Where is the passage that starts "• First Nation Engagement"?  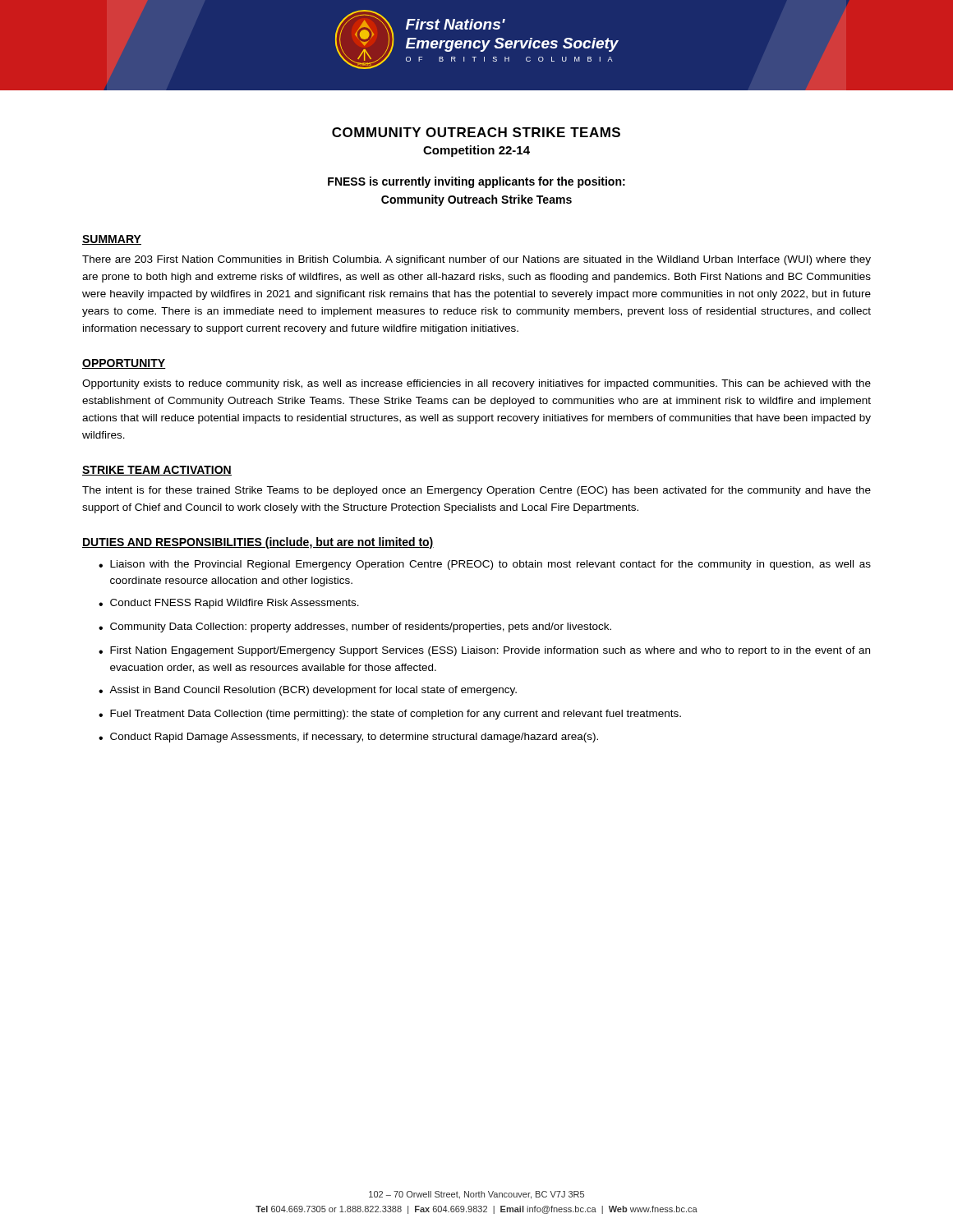(x=485, y=659)
